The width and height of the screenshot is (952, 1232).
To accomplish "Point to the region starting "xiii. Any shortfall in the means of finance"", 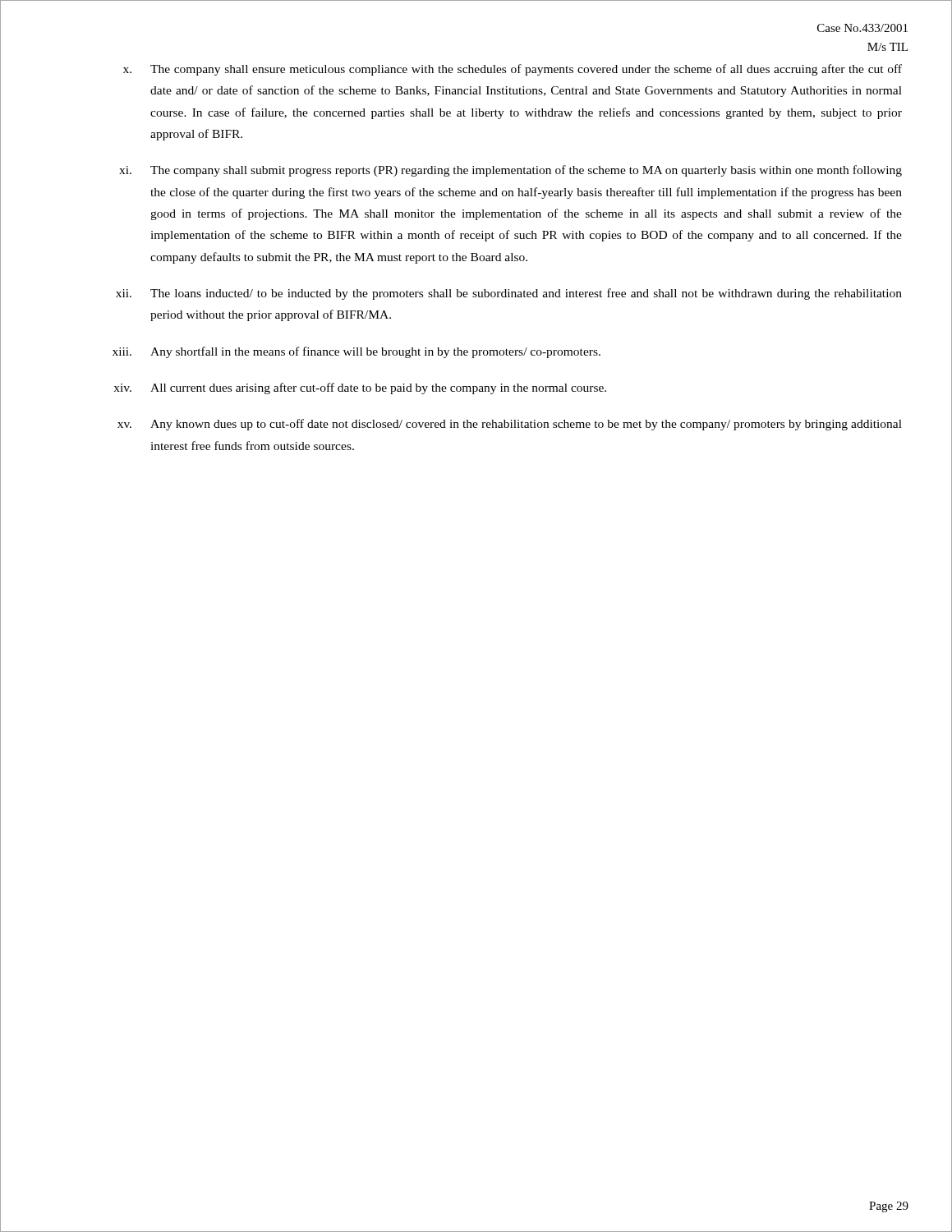I will 484,351.
